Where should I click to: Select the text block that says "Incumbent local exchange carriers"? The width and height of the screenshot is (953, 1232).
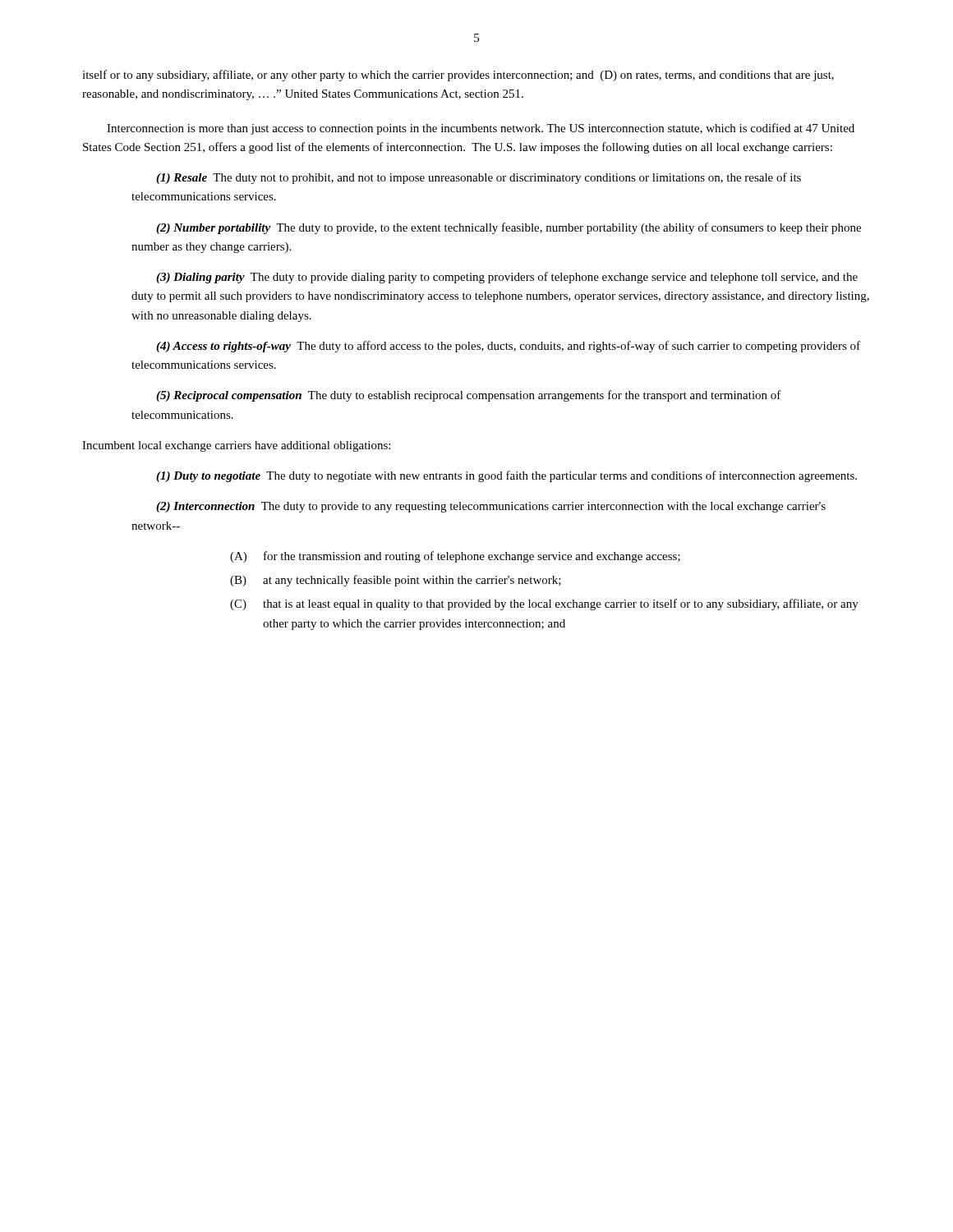[x=237, y=445]
